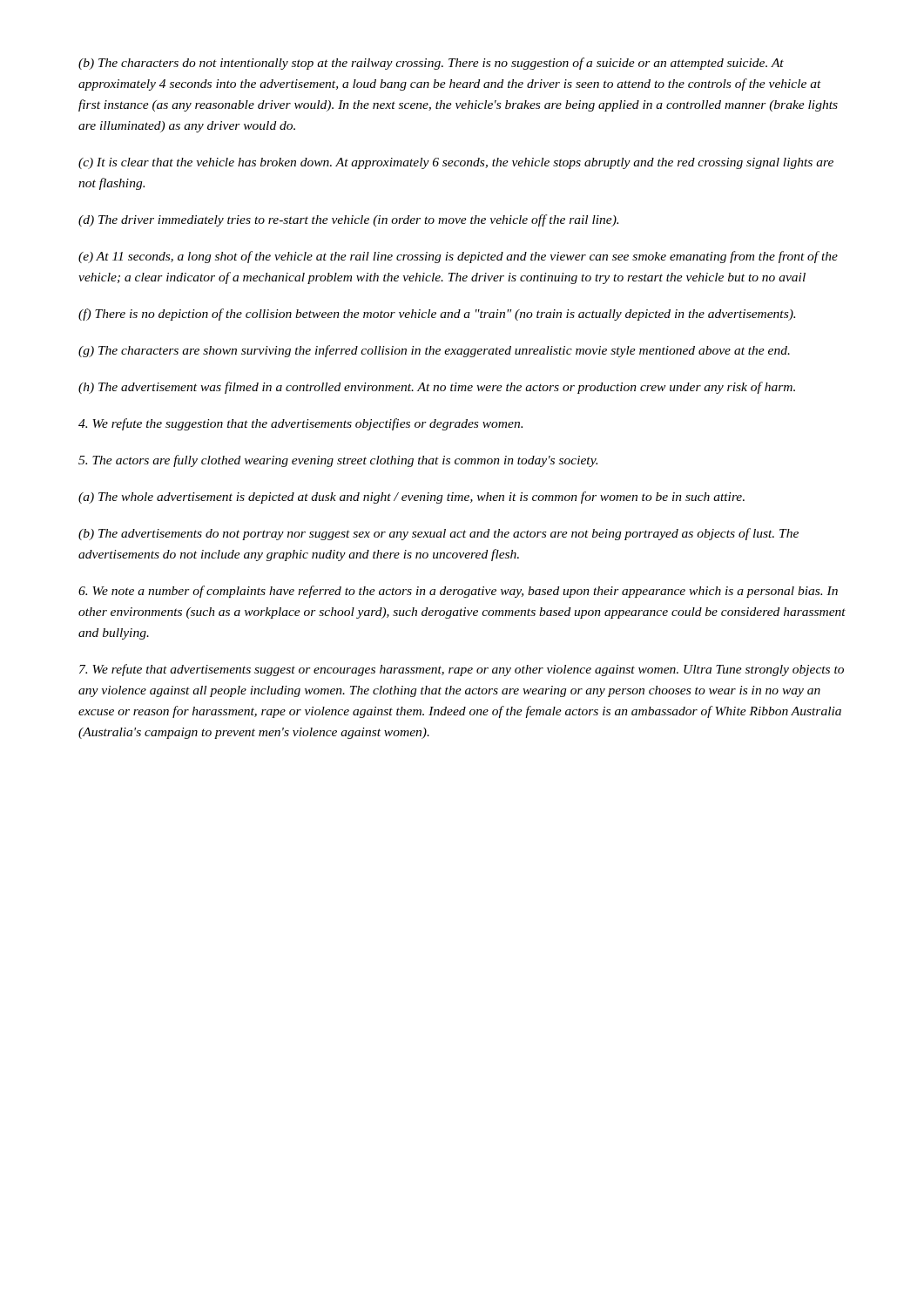Viewport: 924px width, 1307px height.
Task: Locate the element starting "(h) The advertisement was"
Action: click(437, 387)
